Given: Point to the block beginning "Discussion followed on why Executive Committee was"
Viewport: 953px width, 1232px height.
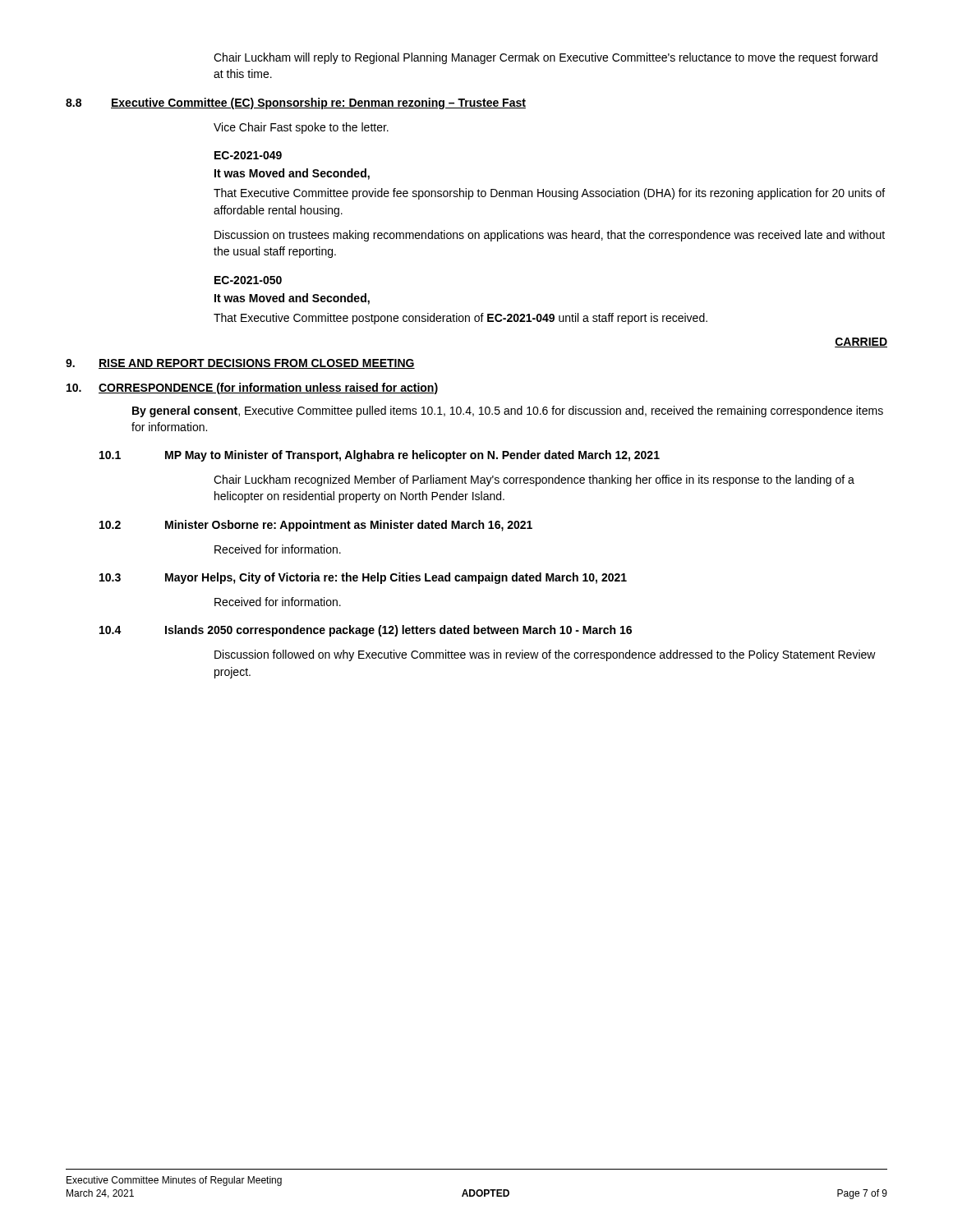Looking at the screenshot, I should (x=550, y=663).
